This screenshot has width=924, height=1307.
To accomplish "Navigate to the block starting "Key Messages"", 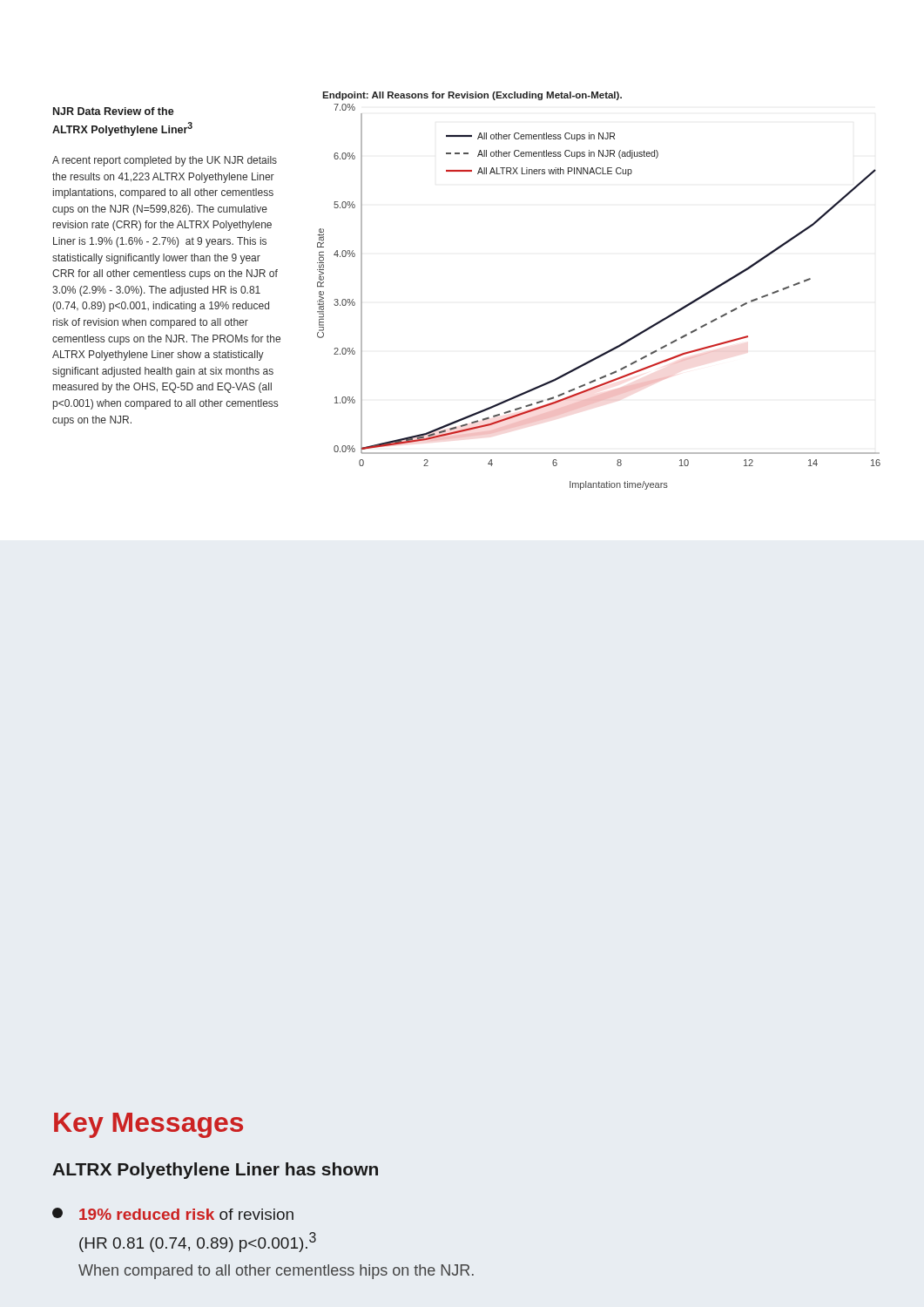I will coord(148,1123).
